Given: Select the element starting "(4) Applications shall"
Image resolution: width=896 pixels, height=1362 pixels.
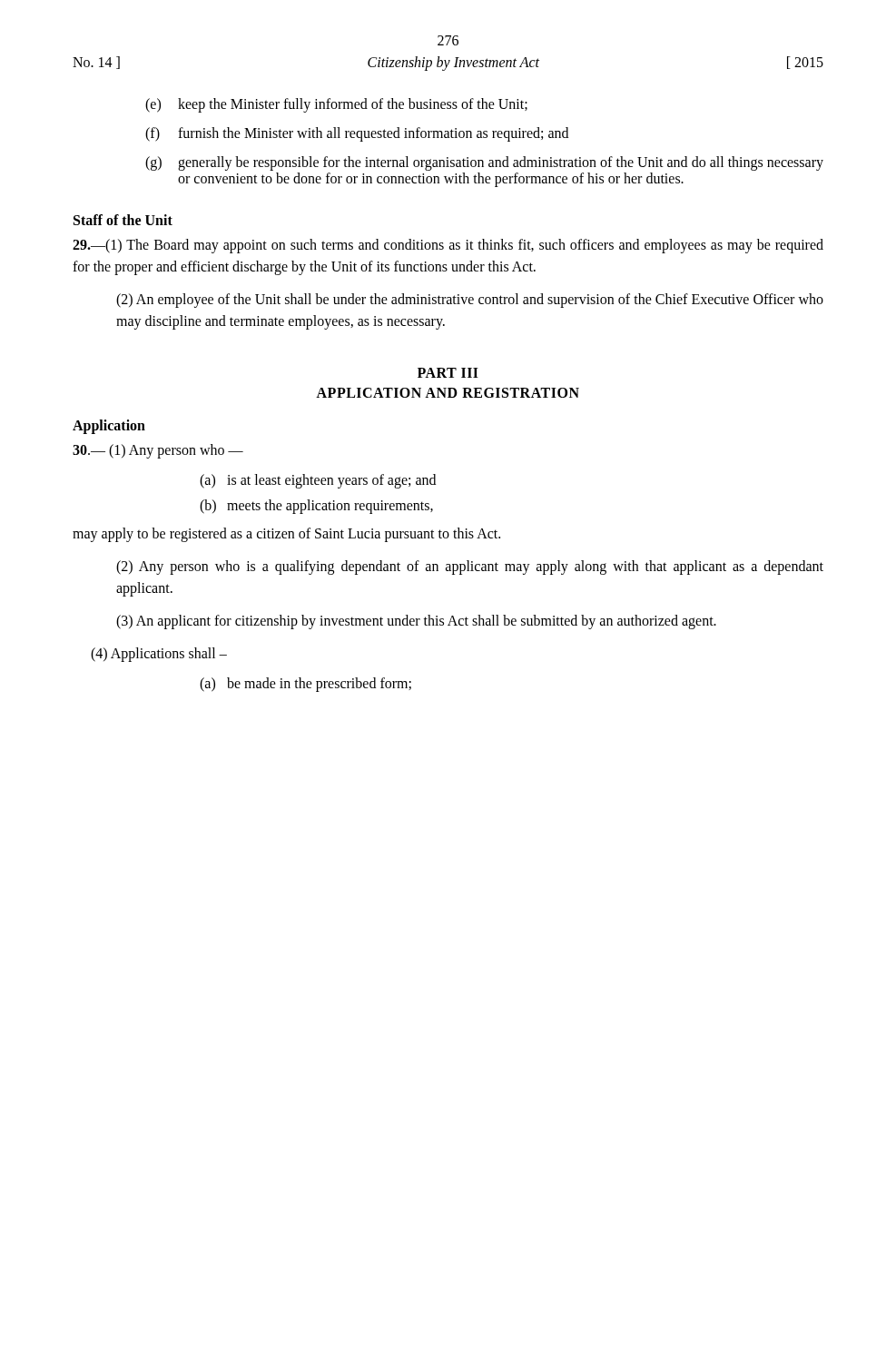Looking at the screenshot, I should click(x=150, y=653).
